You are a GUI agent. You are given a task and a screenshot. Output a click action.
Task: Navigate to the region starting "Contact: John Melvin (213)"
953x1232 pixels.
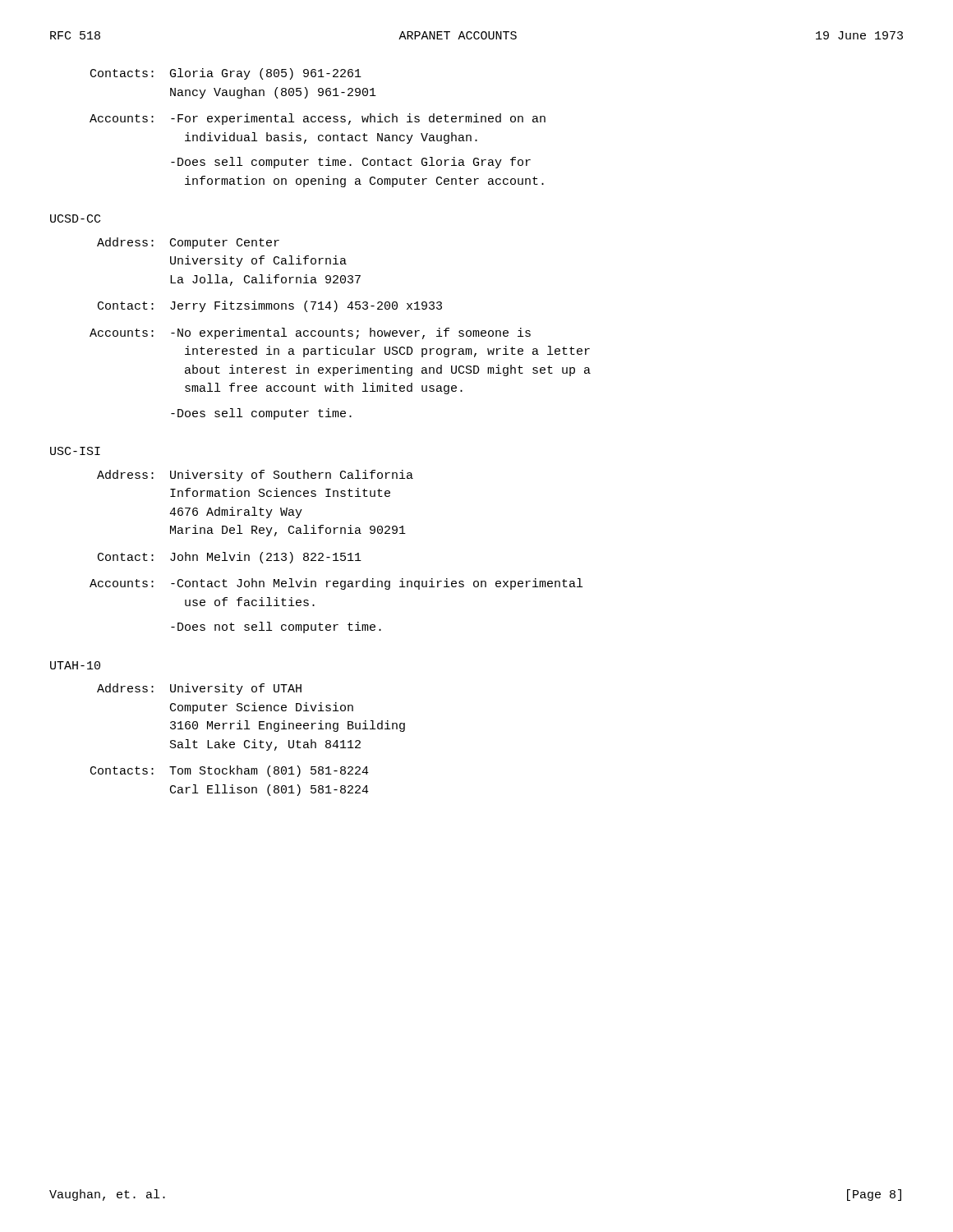click(230, 558)
